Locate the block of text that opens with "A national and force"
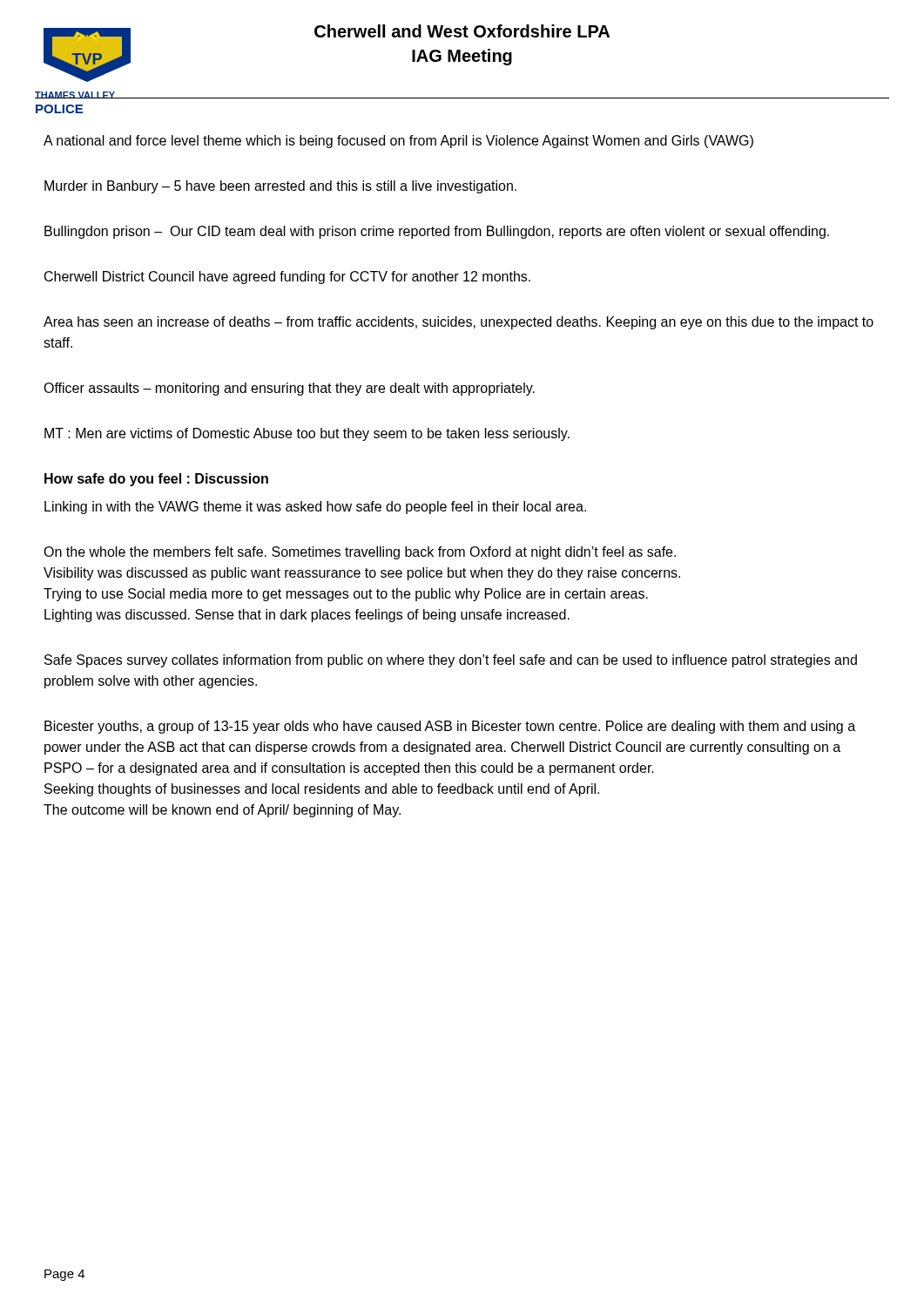This screenshot has height=1307, width=924. pos(399,141)
